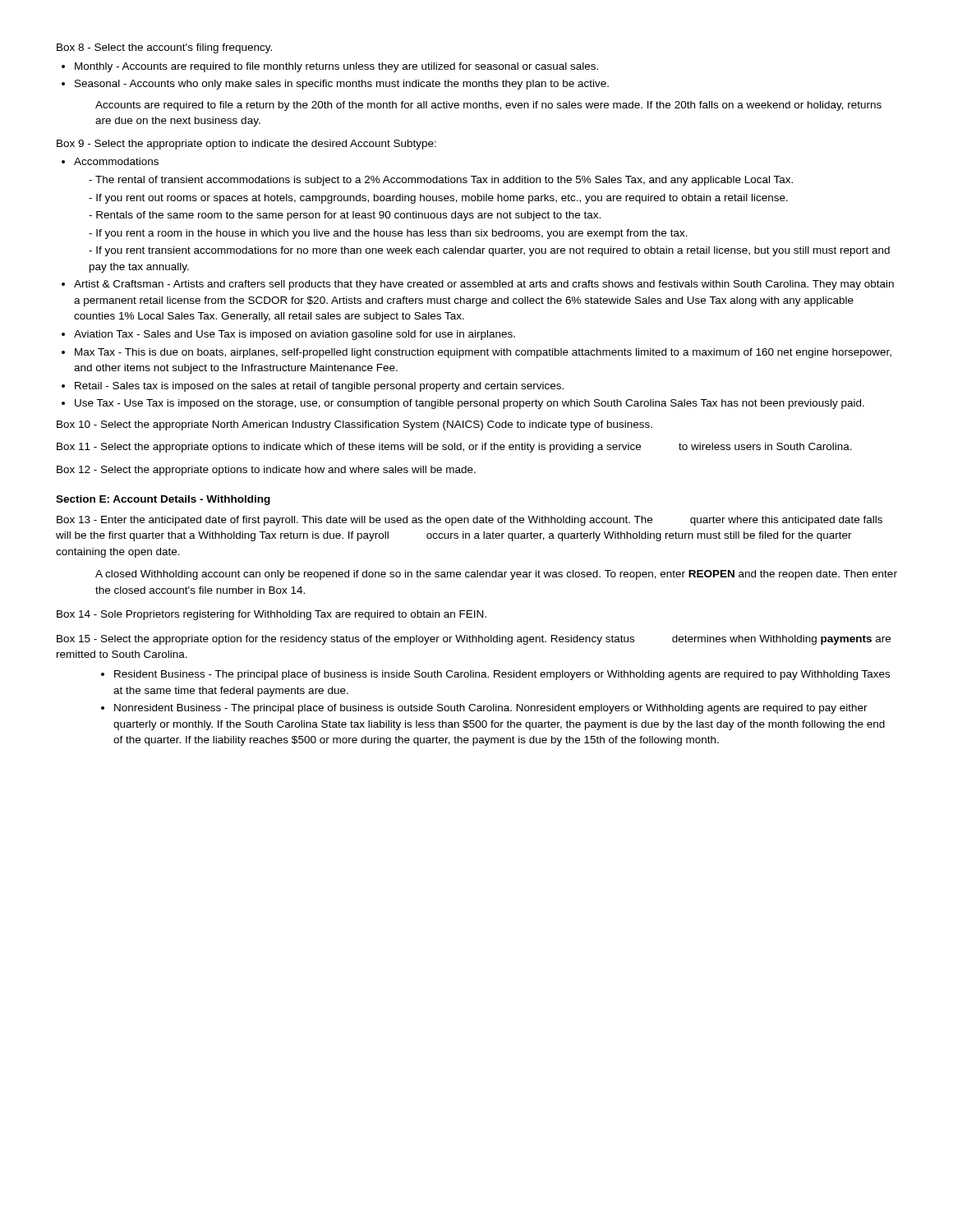This screenshot has width=953, height=1232.
Task: Locate the list item with the text "Max Tax - This is due on"
Action: (x=486, y=360)
